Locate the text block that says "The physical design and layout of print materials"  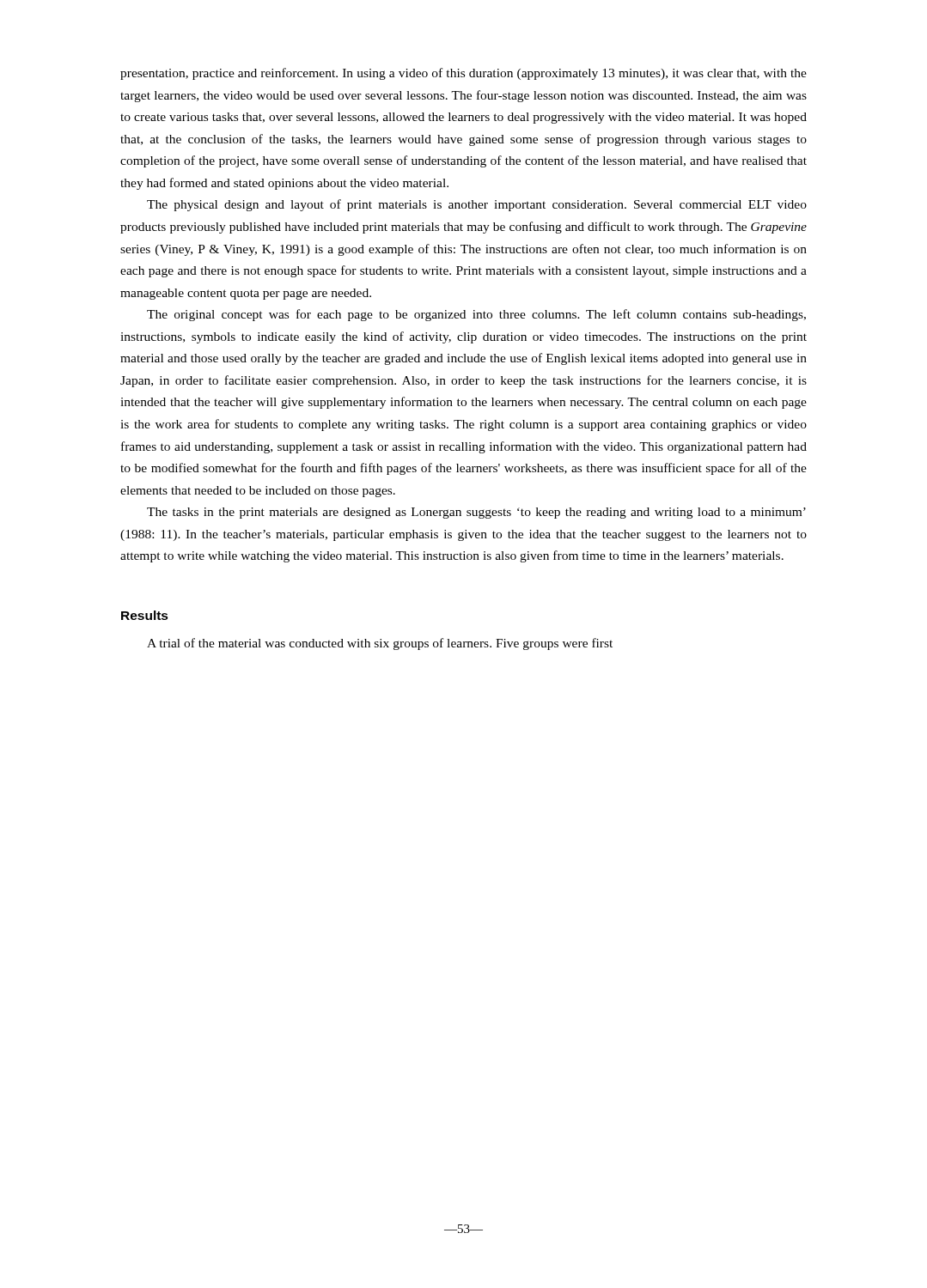464,248
